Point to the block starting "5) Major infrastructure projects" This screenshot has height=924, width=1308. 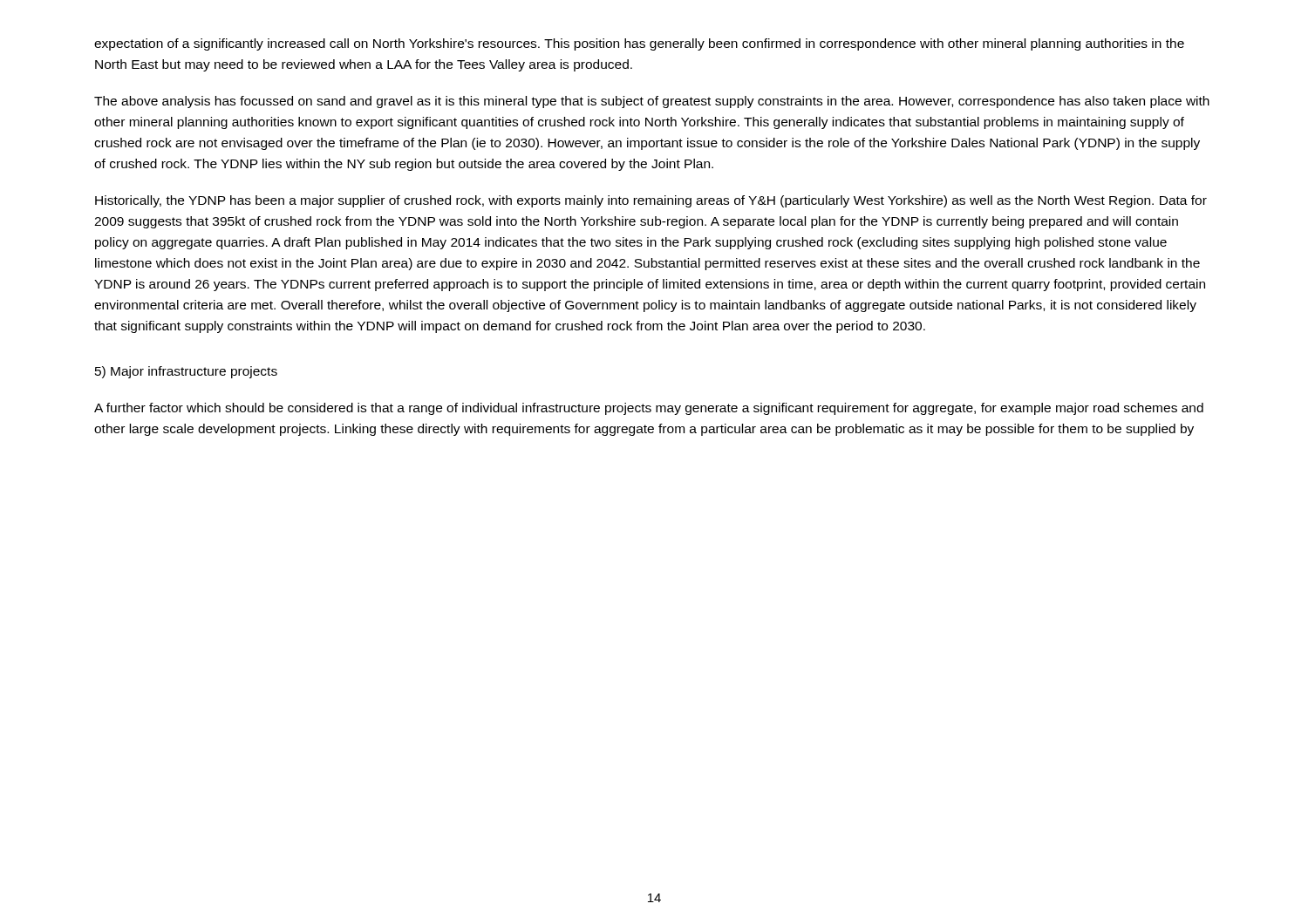(x=186, y=371)
